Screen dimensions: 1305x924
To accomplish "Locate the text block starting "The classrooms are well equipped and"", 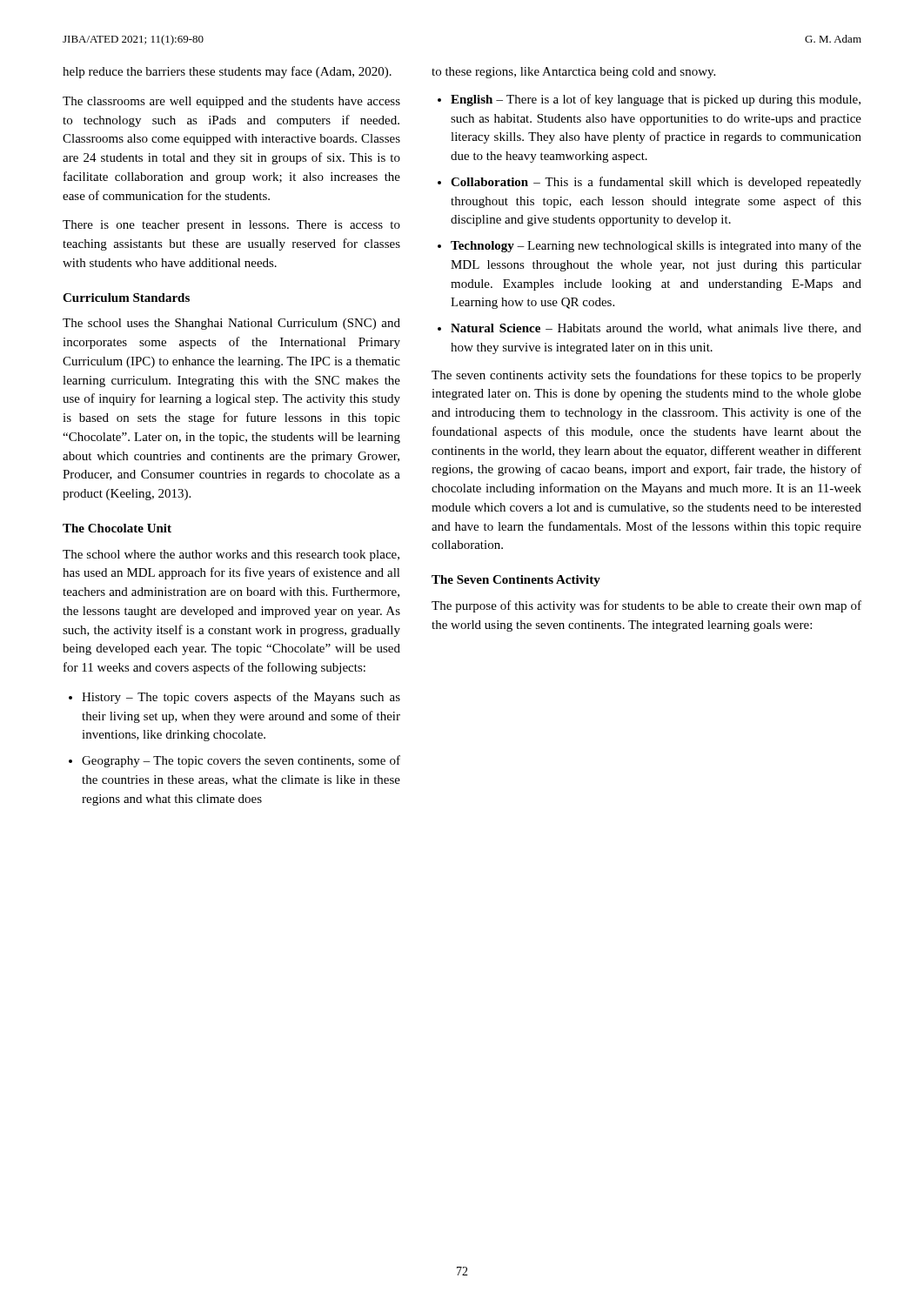I will point(231,149).
